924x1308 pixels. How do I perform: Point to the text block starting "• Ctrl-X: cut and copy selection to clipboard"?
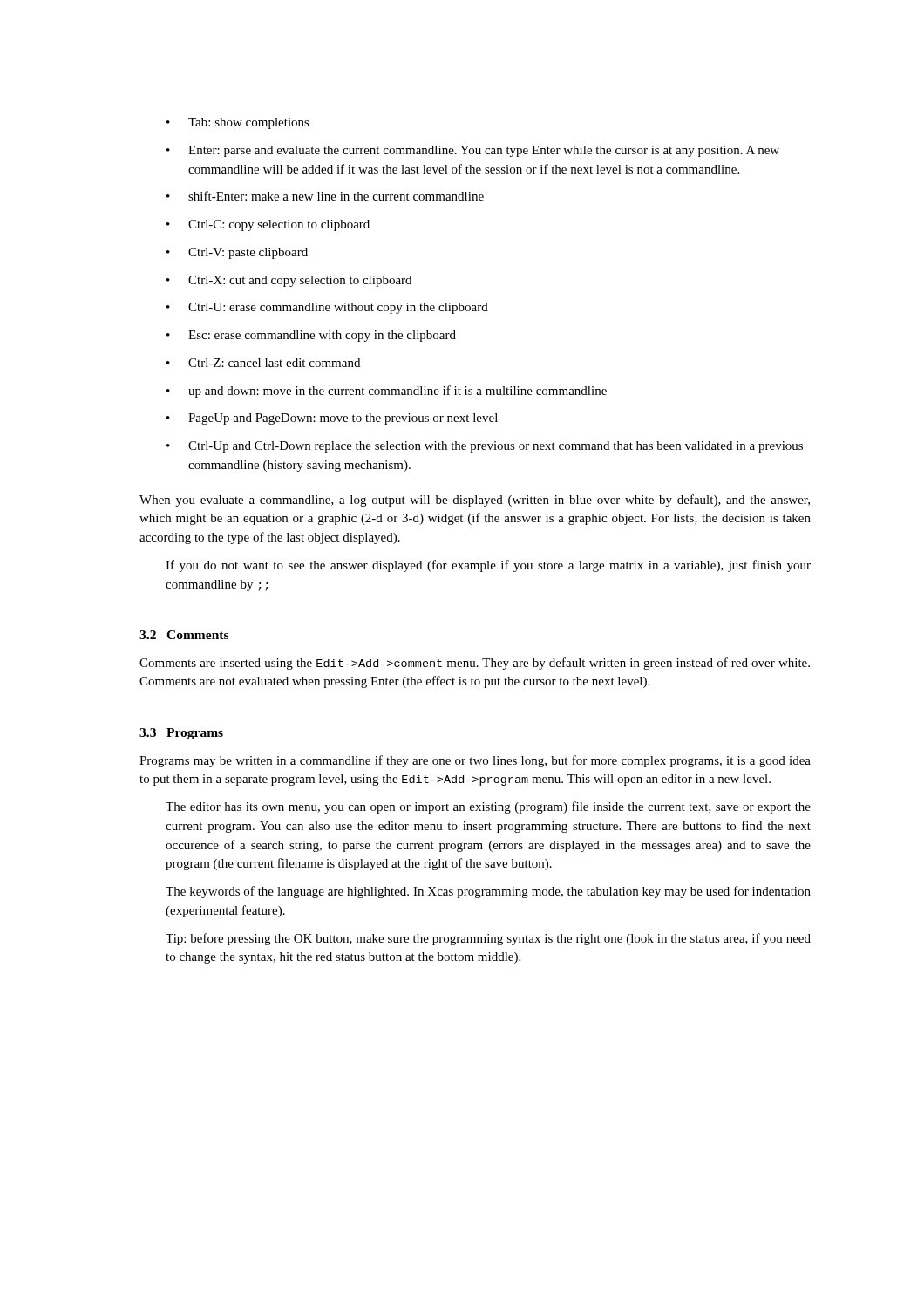[x=289, y=281]
